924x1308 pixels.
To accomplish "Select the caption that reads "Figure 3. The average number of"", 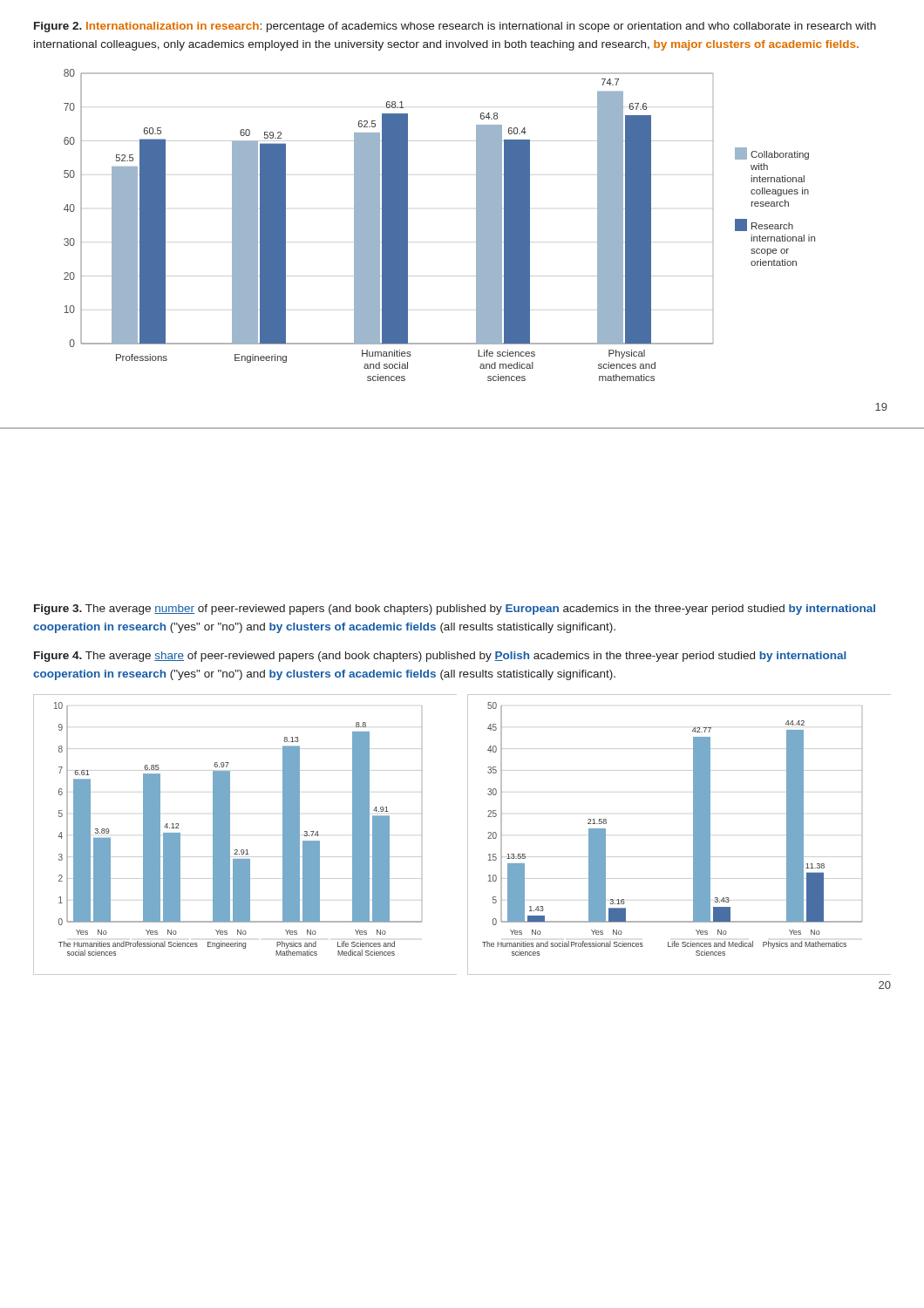I will (x=455, y=617).
